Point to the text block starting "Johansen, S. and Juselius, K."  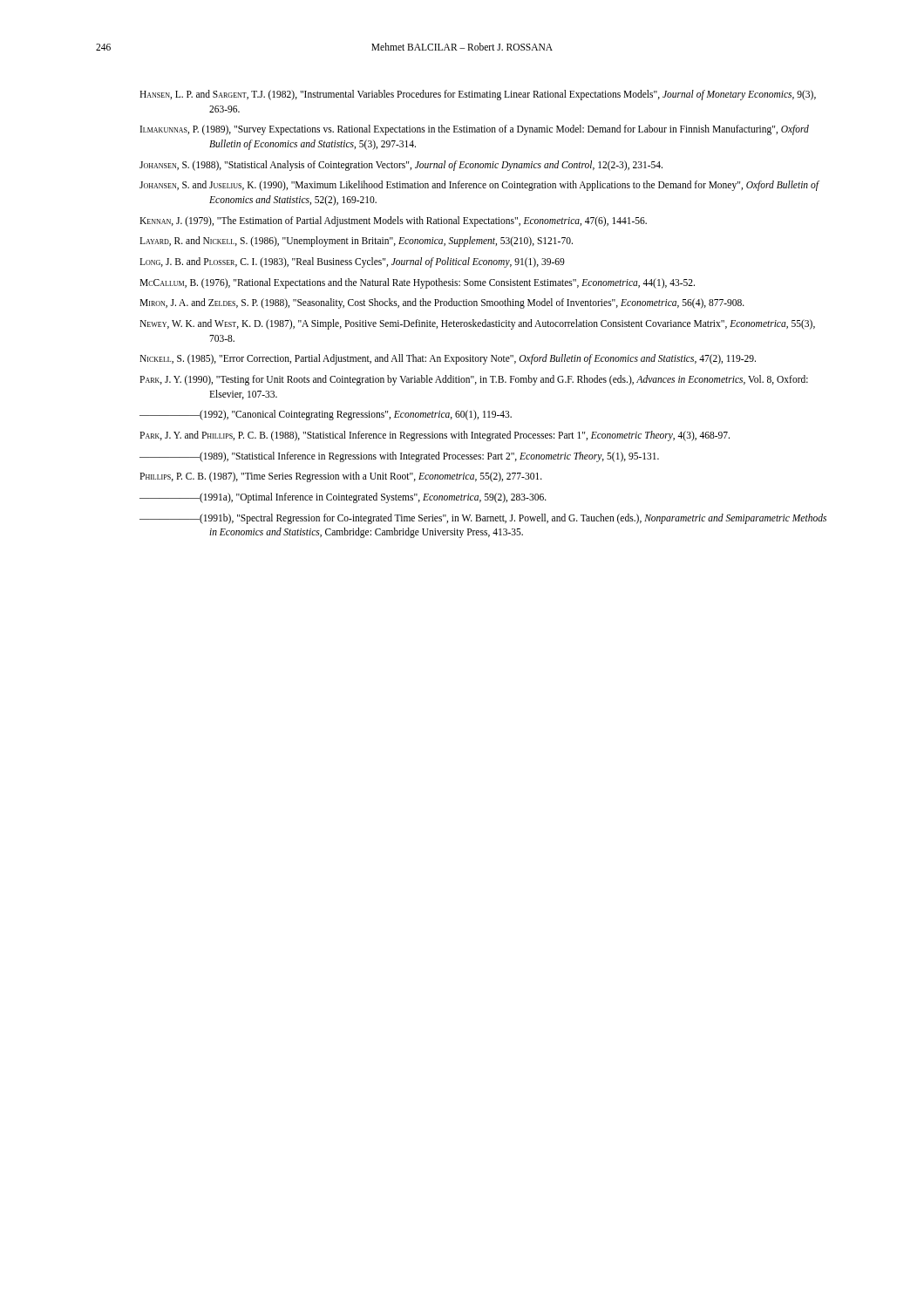click(x=479, y=192)
